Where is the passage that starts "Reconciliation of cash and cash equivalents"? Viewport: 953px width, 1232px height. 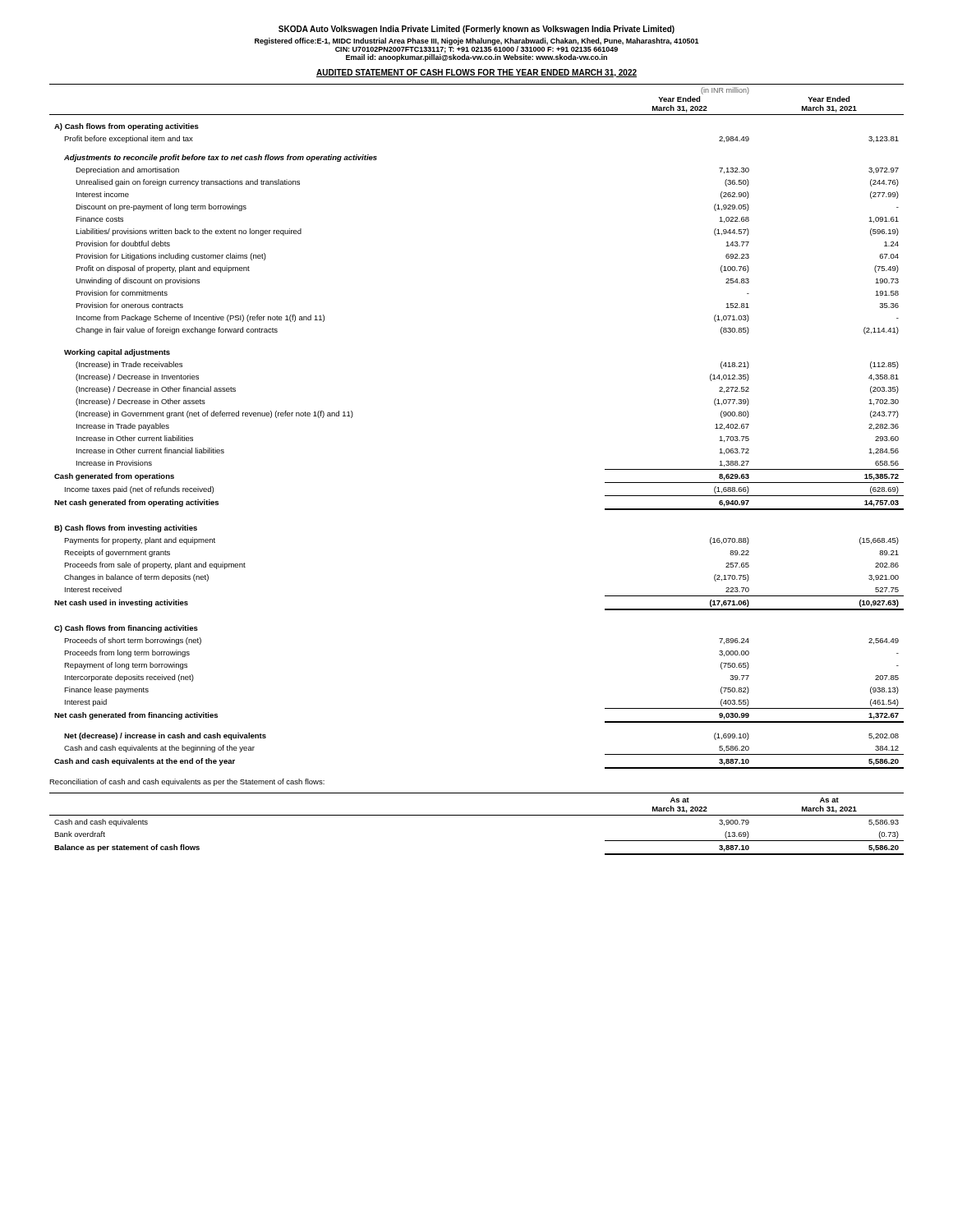click(x=187, y=782)
